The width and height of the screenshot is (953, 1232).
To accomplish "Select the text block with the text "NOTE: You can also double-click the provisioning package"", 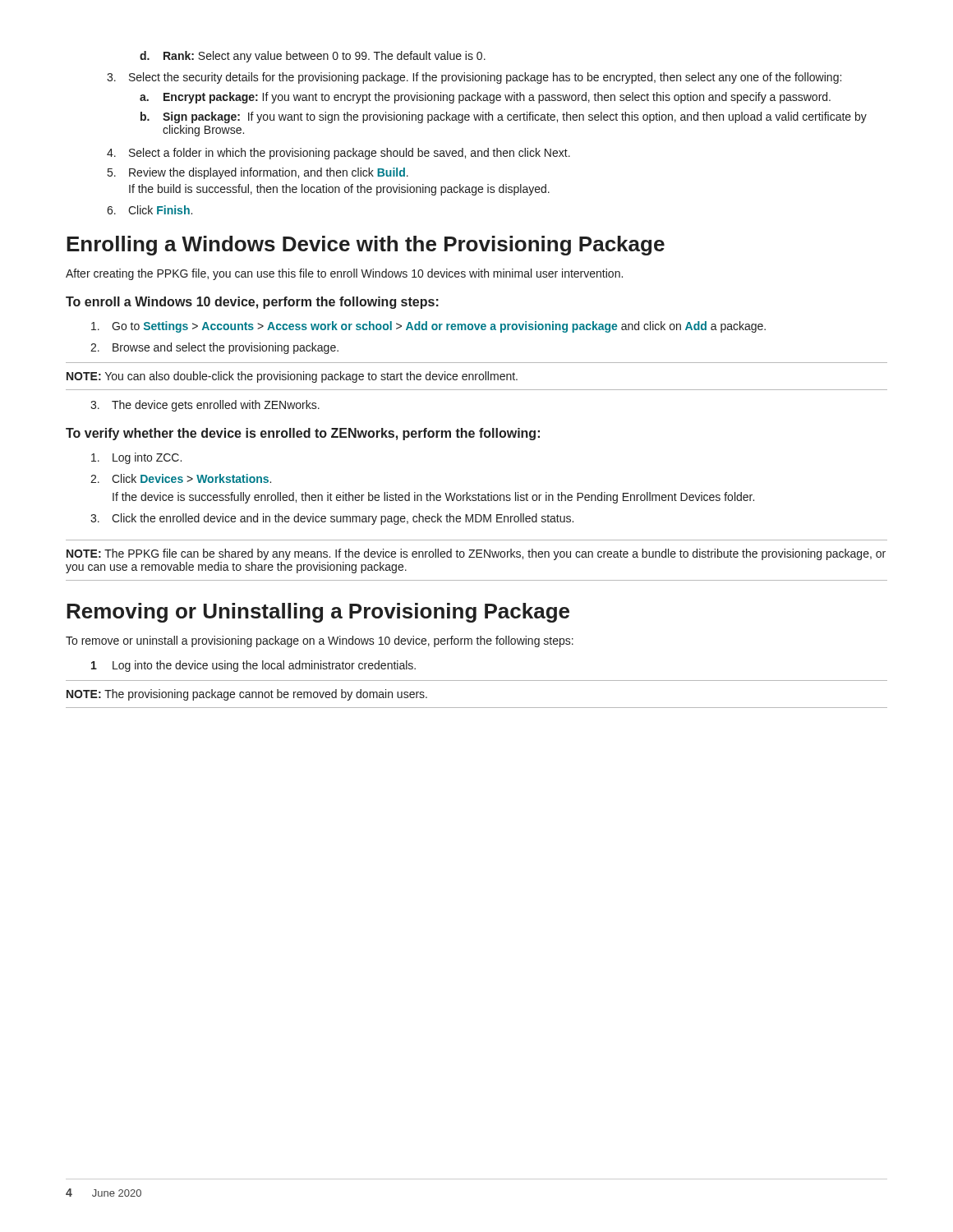I will 476,376.
